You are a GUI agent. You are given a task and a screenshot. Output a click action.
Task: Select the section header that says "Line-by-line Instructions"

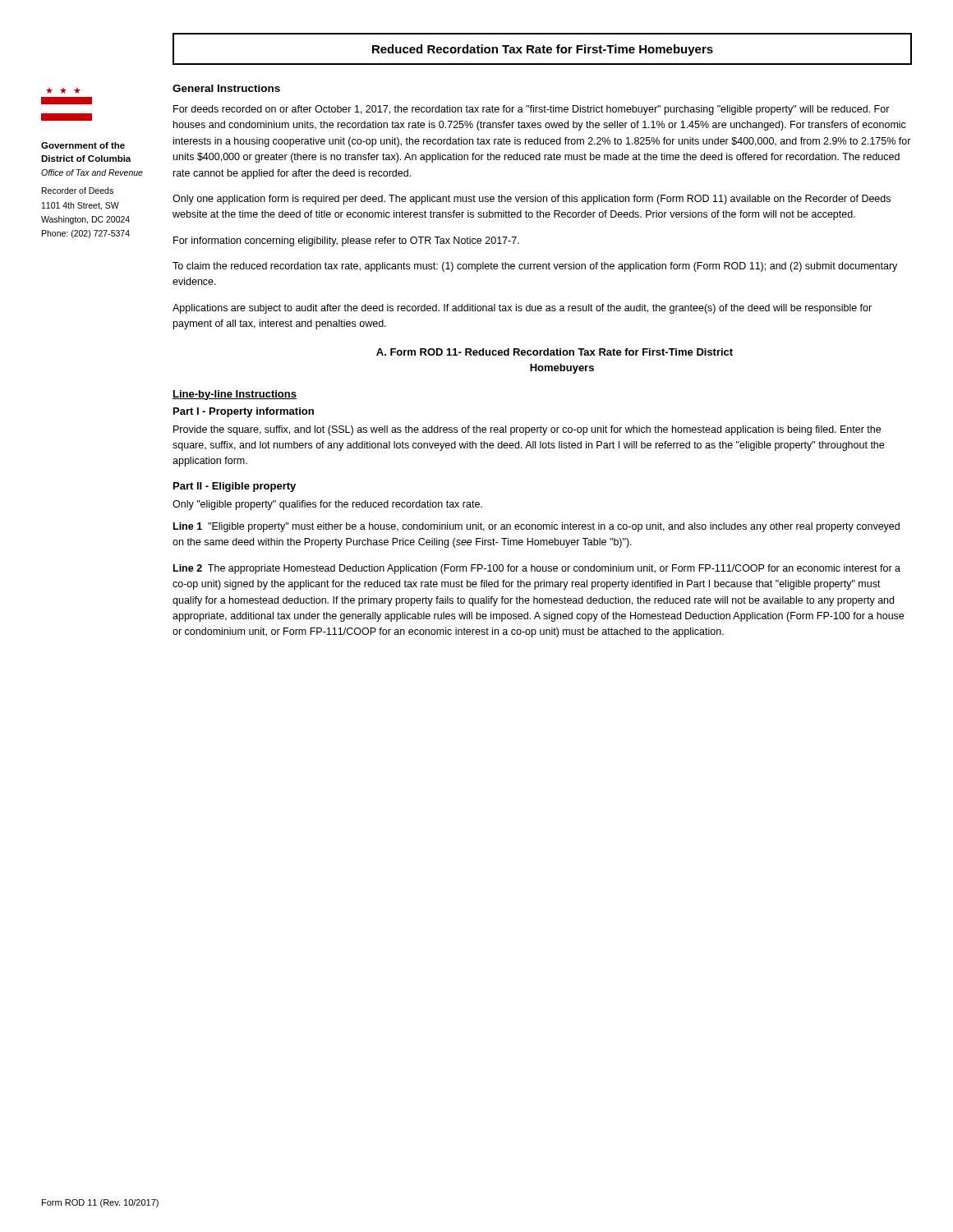[x=235, y=393]
